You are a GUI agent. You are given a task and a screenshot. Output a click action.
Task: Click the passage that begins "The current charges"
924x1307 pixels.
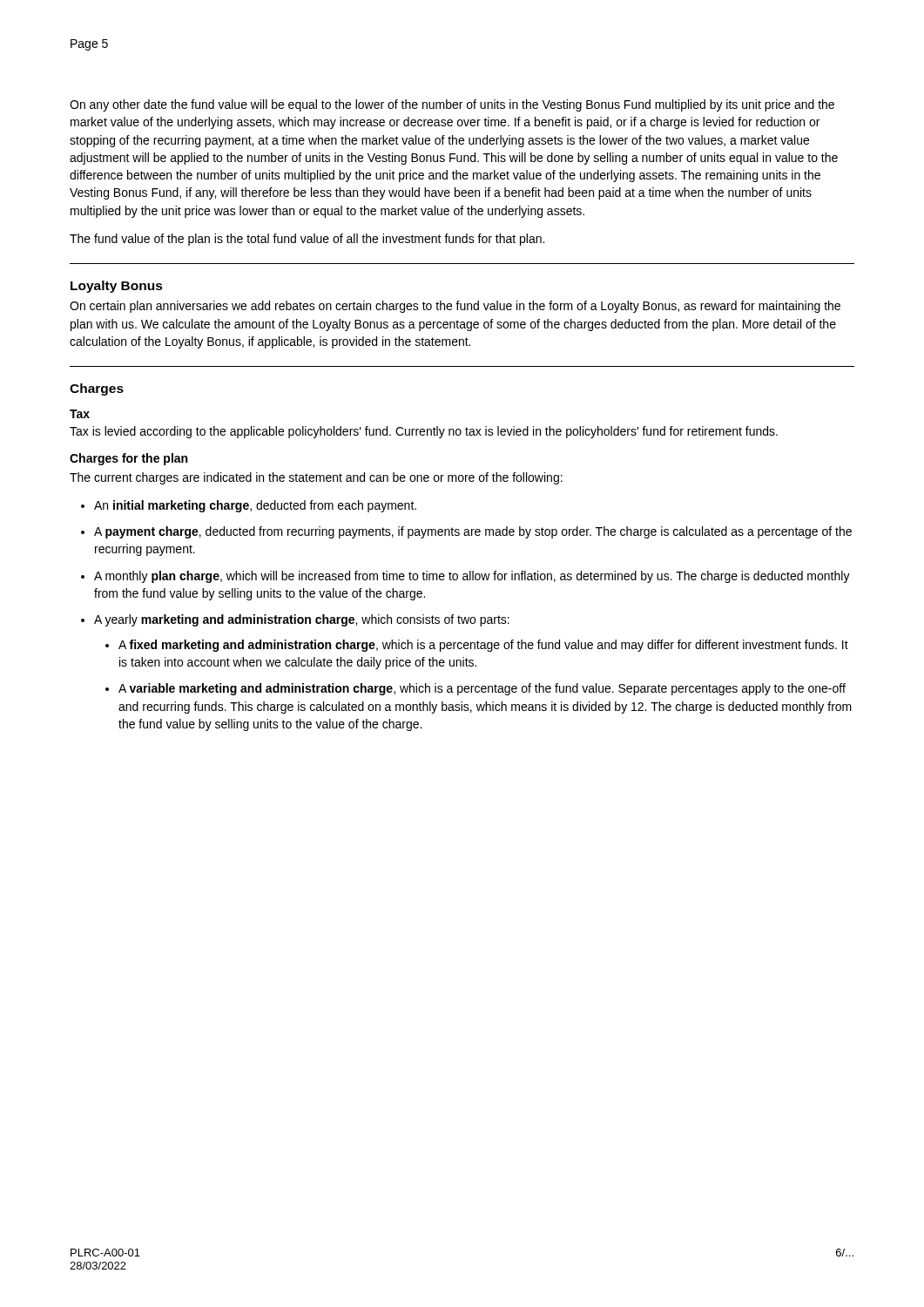tap(462, 477)
